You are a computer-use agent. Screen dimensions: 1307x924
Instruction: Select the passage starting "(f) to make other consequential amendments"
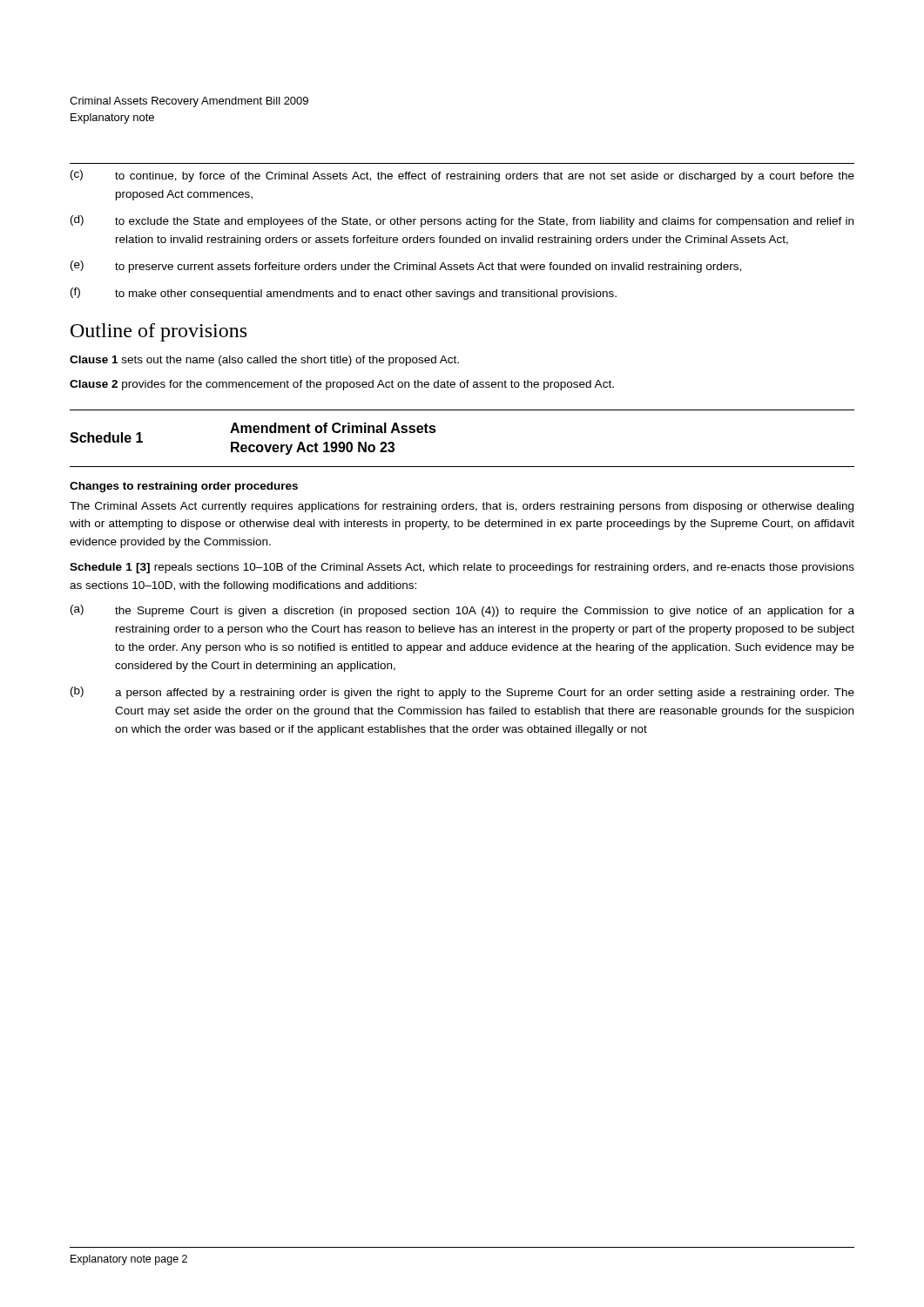pos(344,294)
